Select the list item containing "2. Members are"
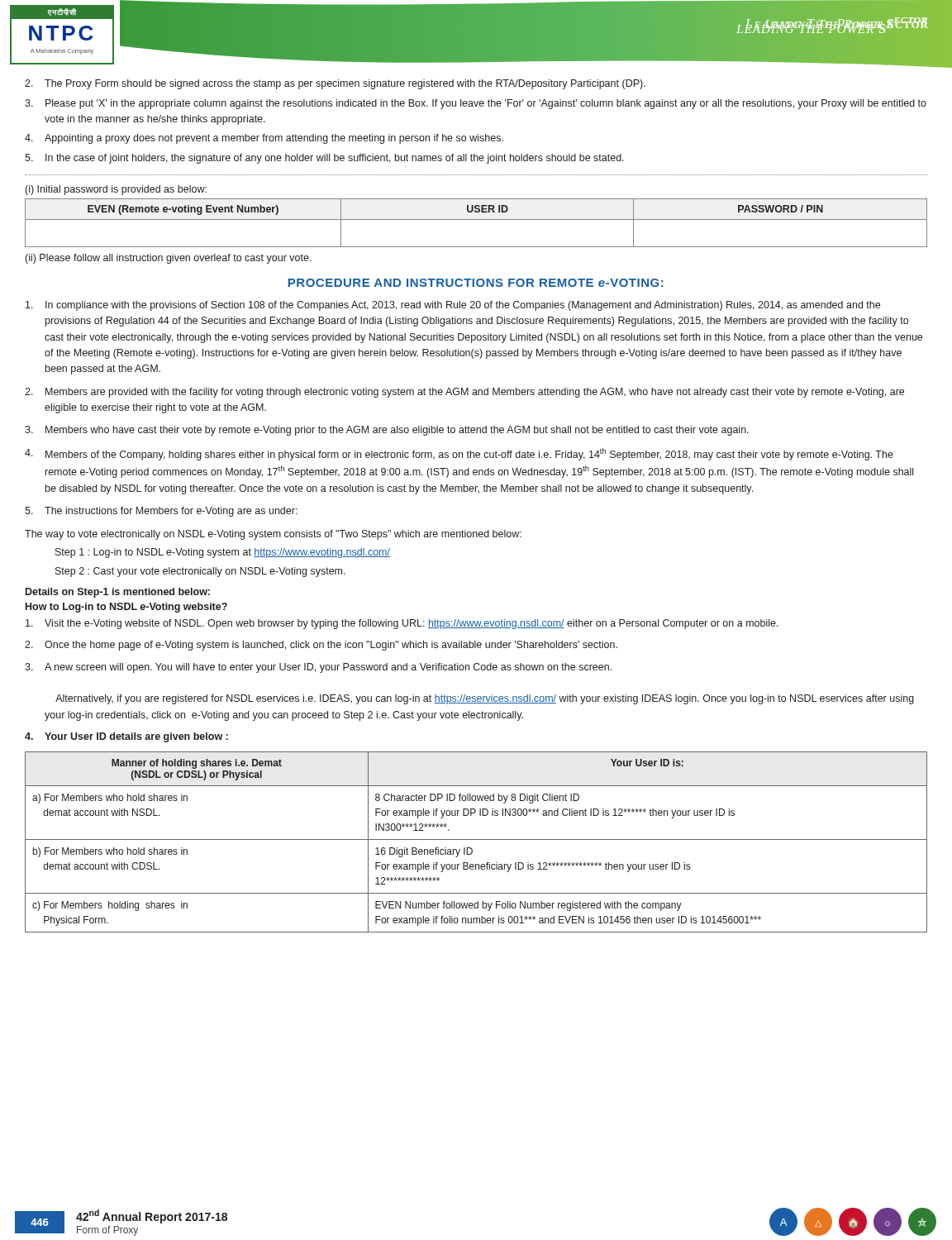 point(465,399)
